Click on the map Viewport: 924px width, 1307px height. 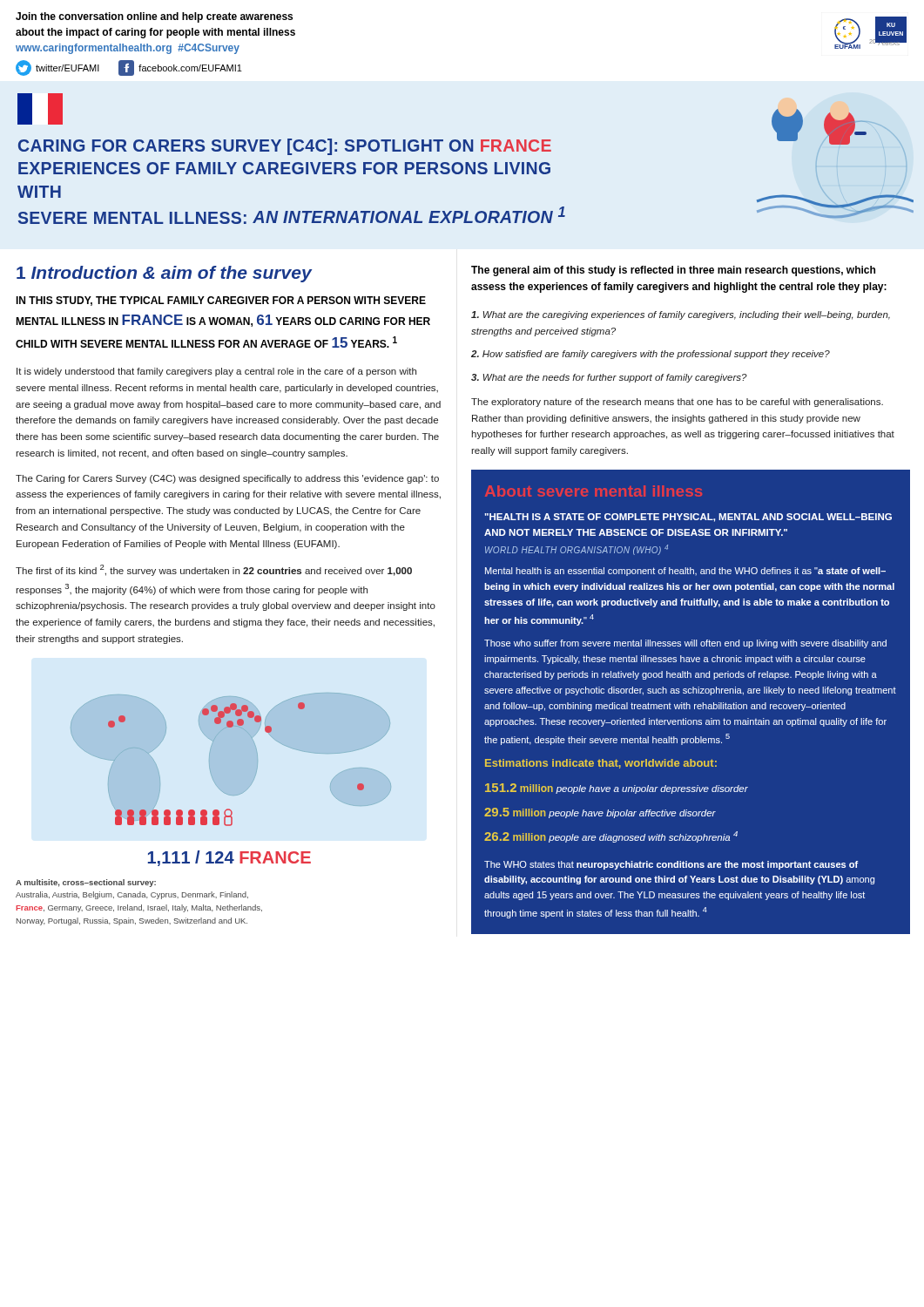[229, 763]
